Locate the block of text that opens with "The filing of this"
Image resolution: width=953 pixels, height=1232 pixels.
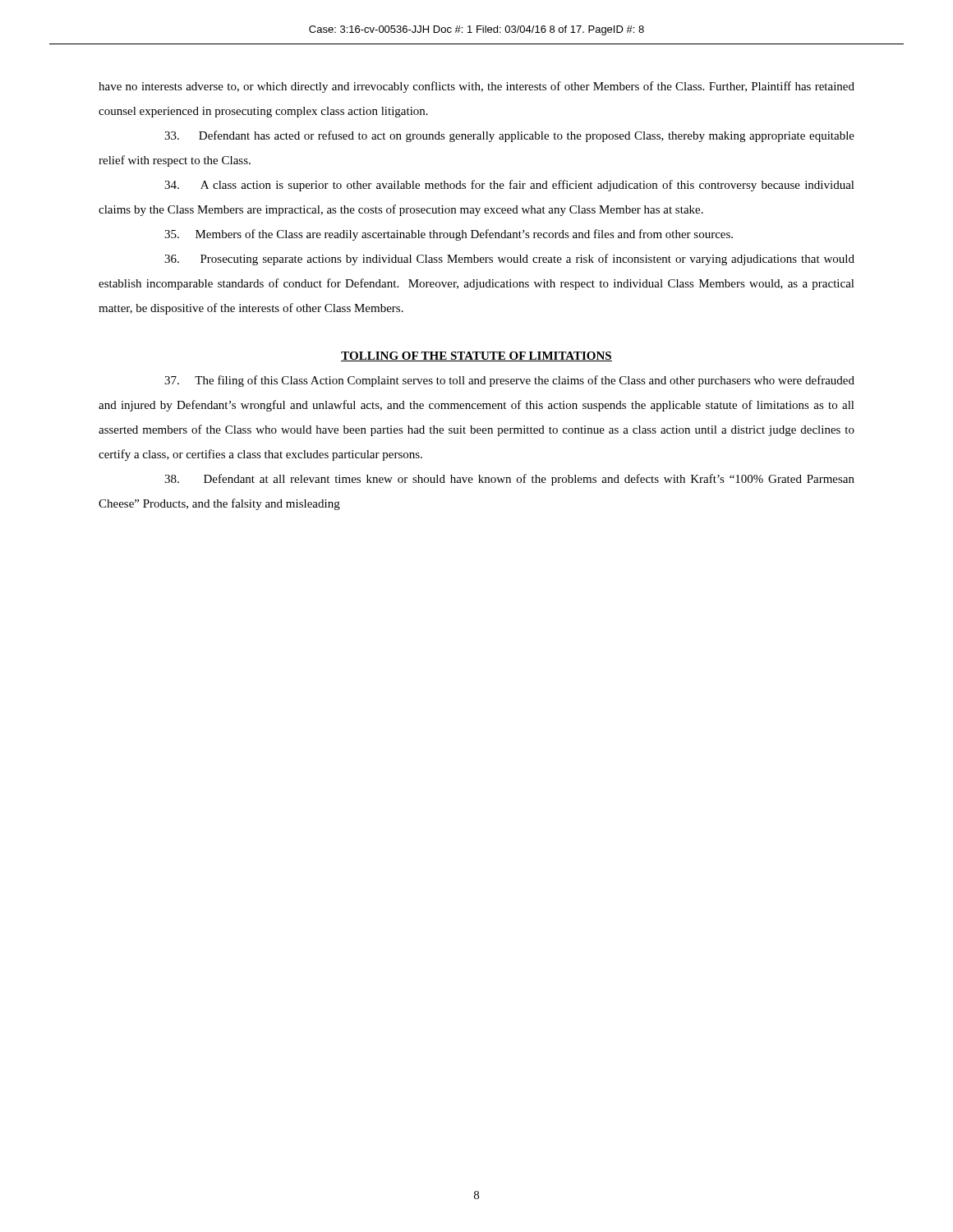tap(476, 417)
